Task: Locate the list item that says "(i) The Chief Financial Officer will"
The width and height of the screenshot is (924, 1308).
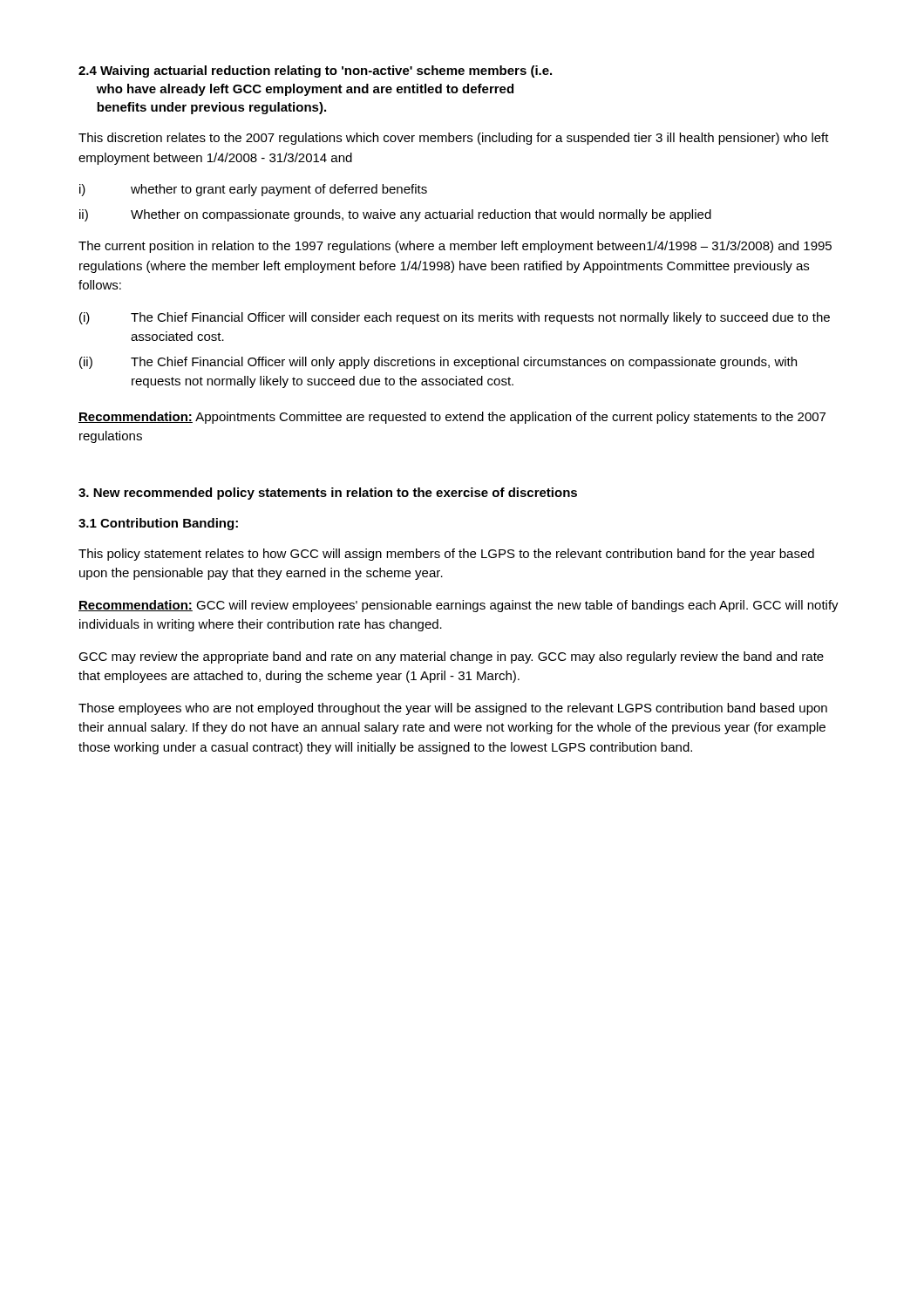Action: tap(462, 327)
